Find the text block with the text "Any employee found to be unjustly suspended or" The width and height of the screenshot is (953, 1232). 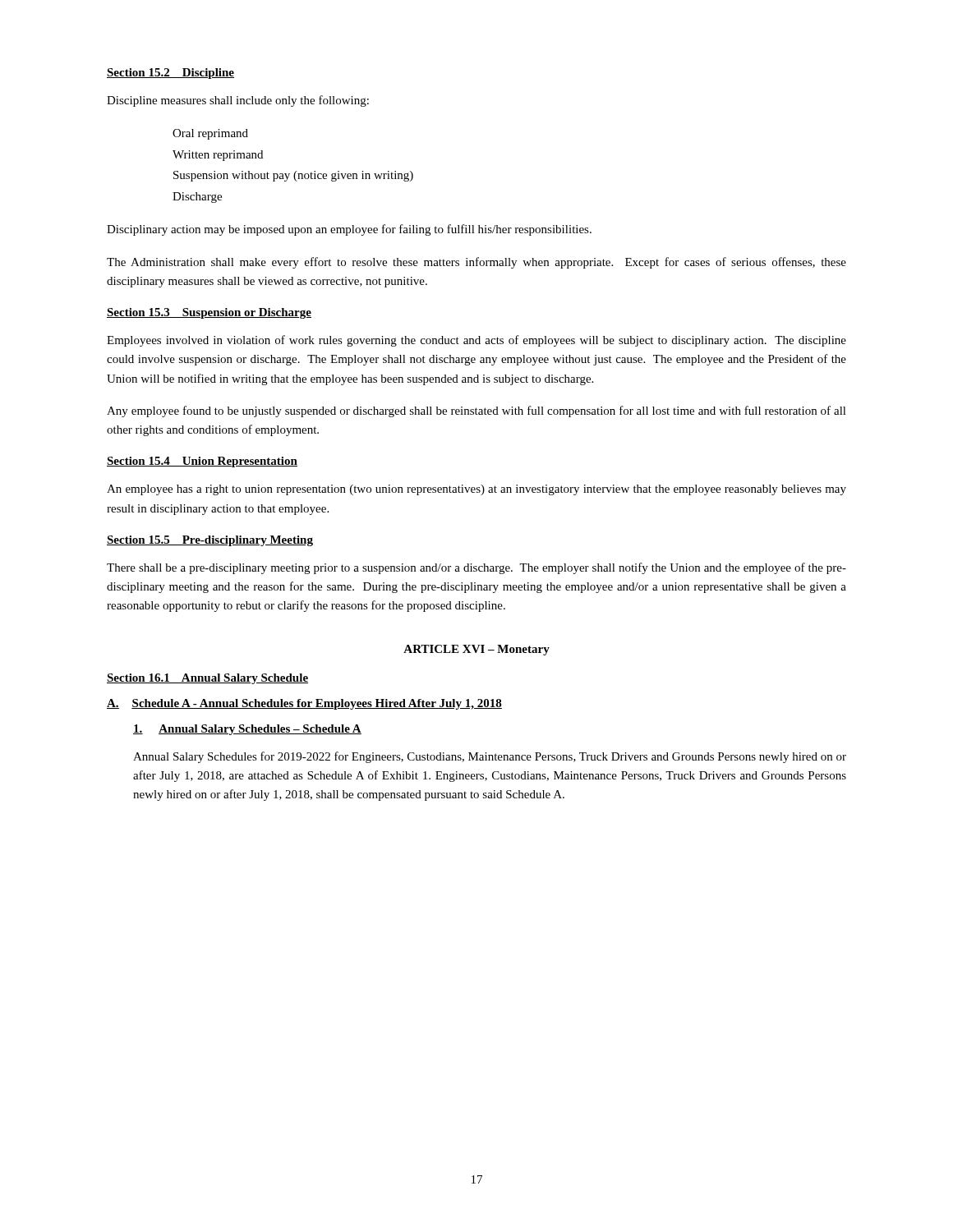tap(476, 420)
